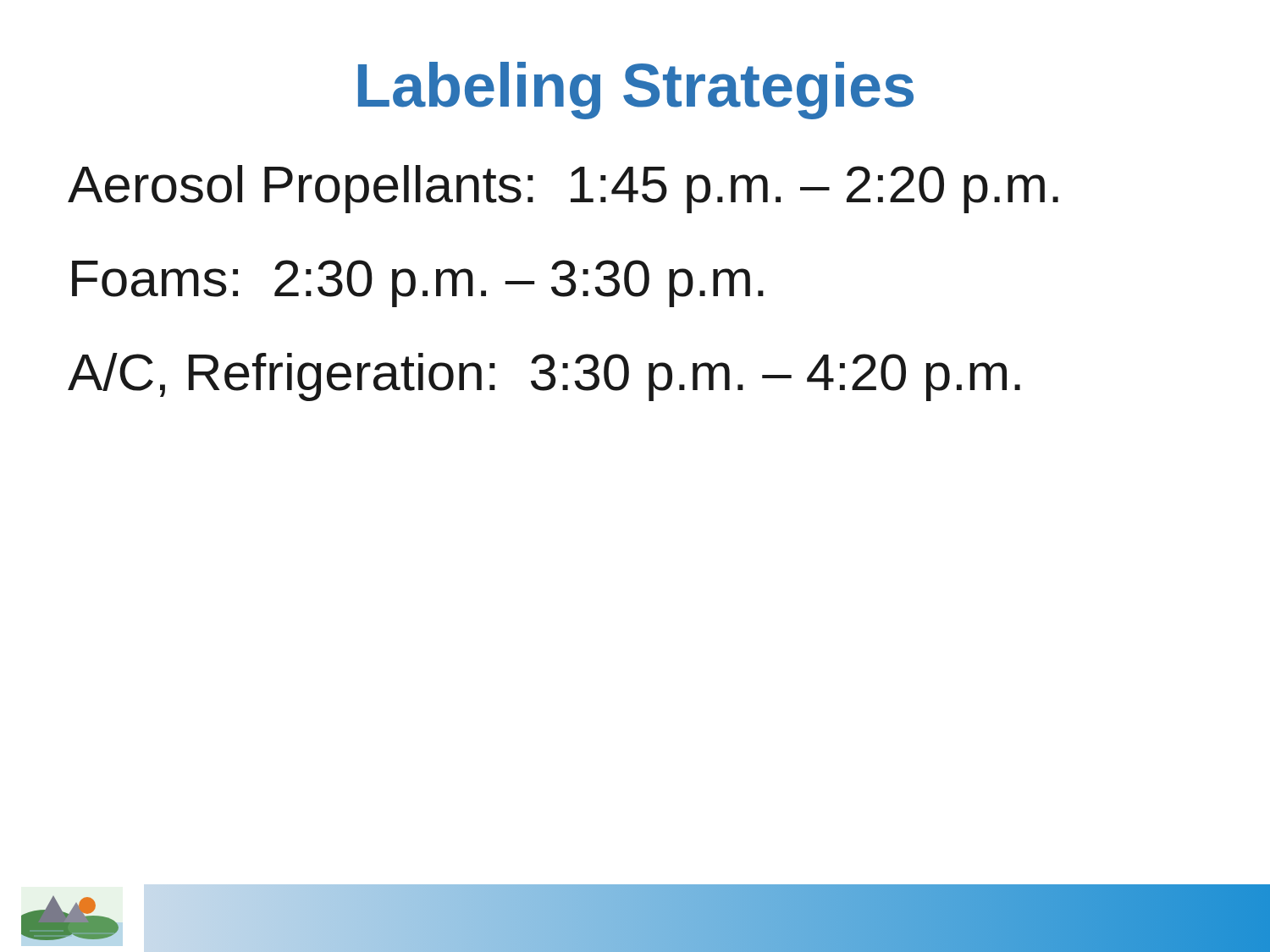
Task: Select the text block that says "Foams: 2:30 p.m. – 3:30"
Action: pos(418,278)
